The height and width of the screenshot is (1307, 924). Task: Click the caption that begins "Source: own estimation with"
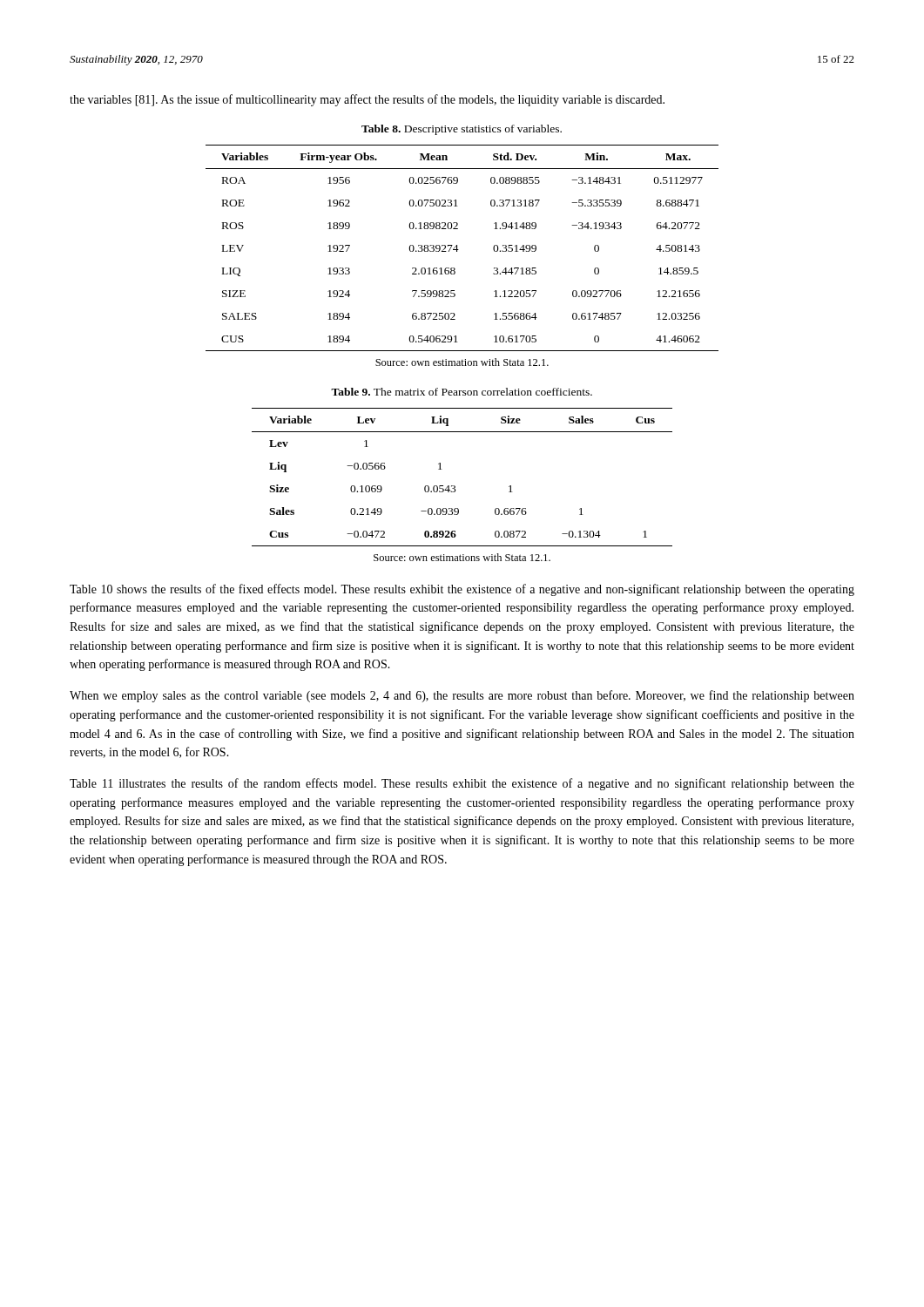click(x=462, y=362)
